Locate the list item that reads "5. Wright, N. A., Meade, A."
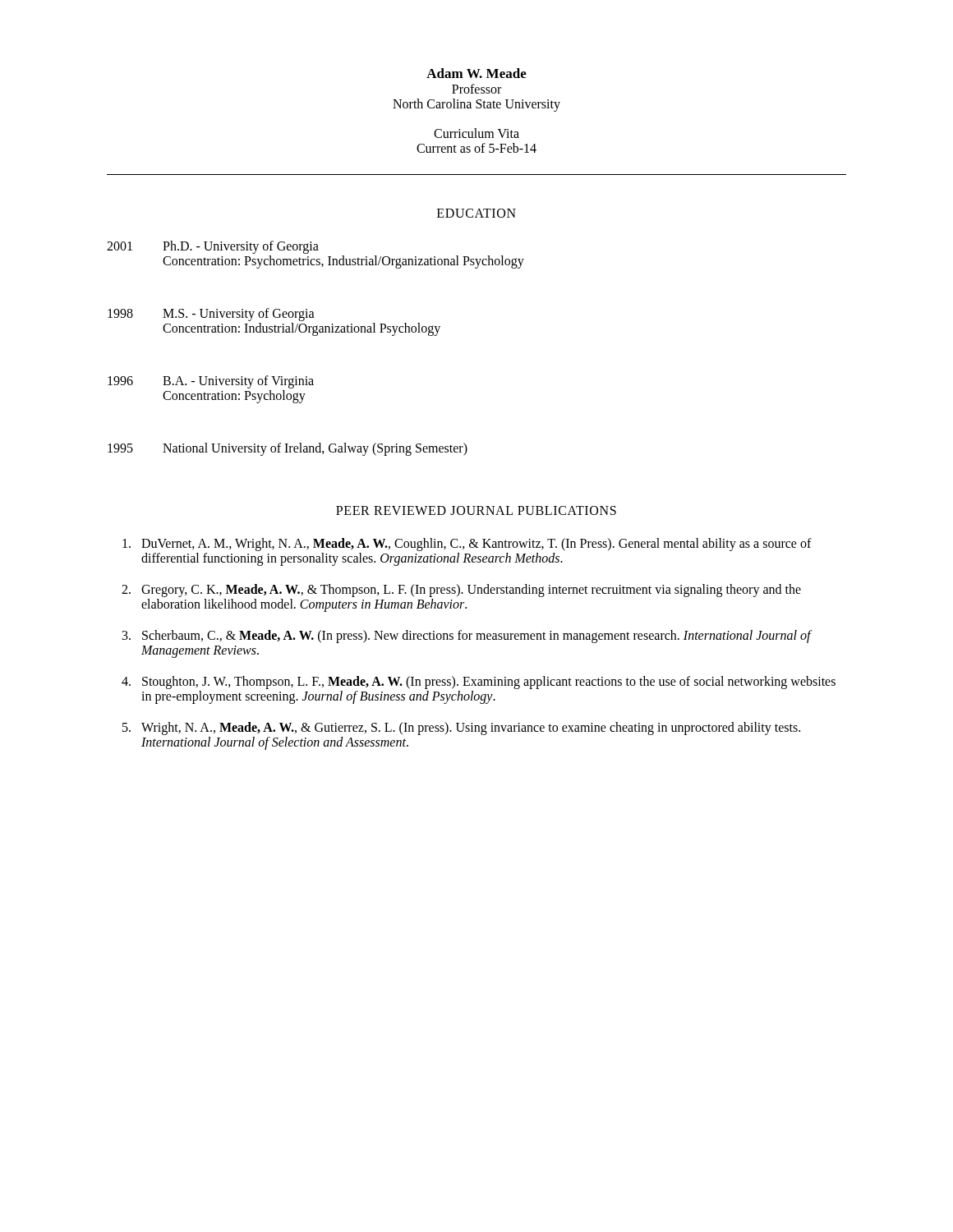This screenshot has height=1232, width=953. point(476,735)
